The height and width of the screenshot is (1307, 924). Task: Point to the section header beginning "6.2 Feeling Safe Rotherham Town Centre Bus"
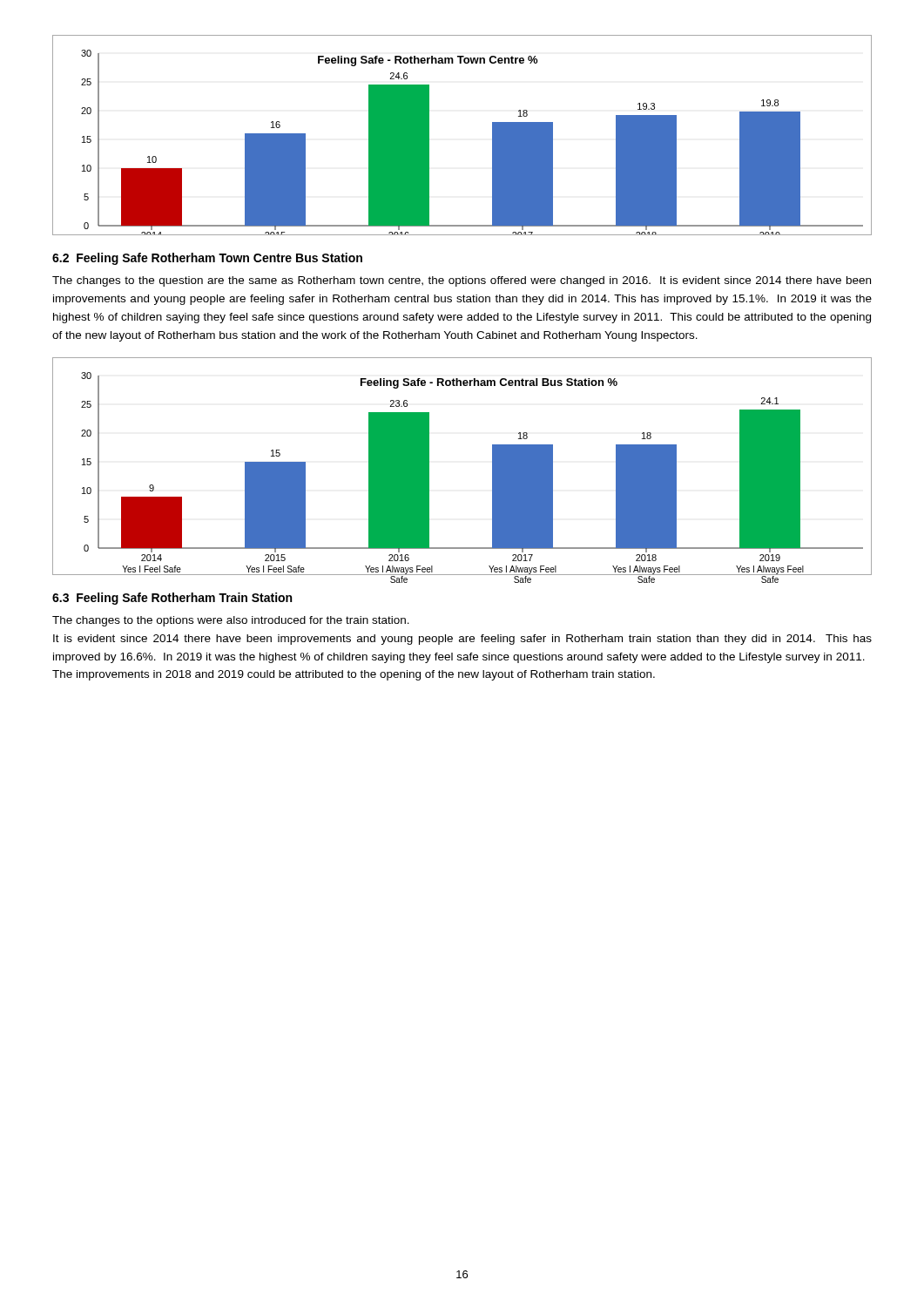tap(208, 258)
